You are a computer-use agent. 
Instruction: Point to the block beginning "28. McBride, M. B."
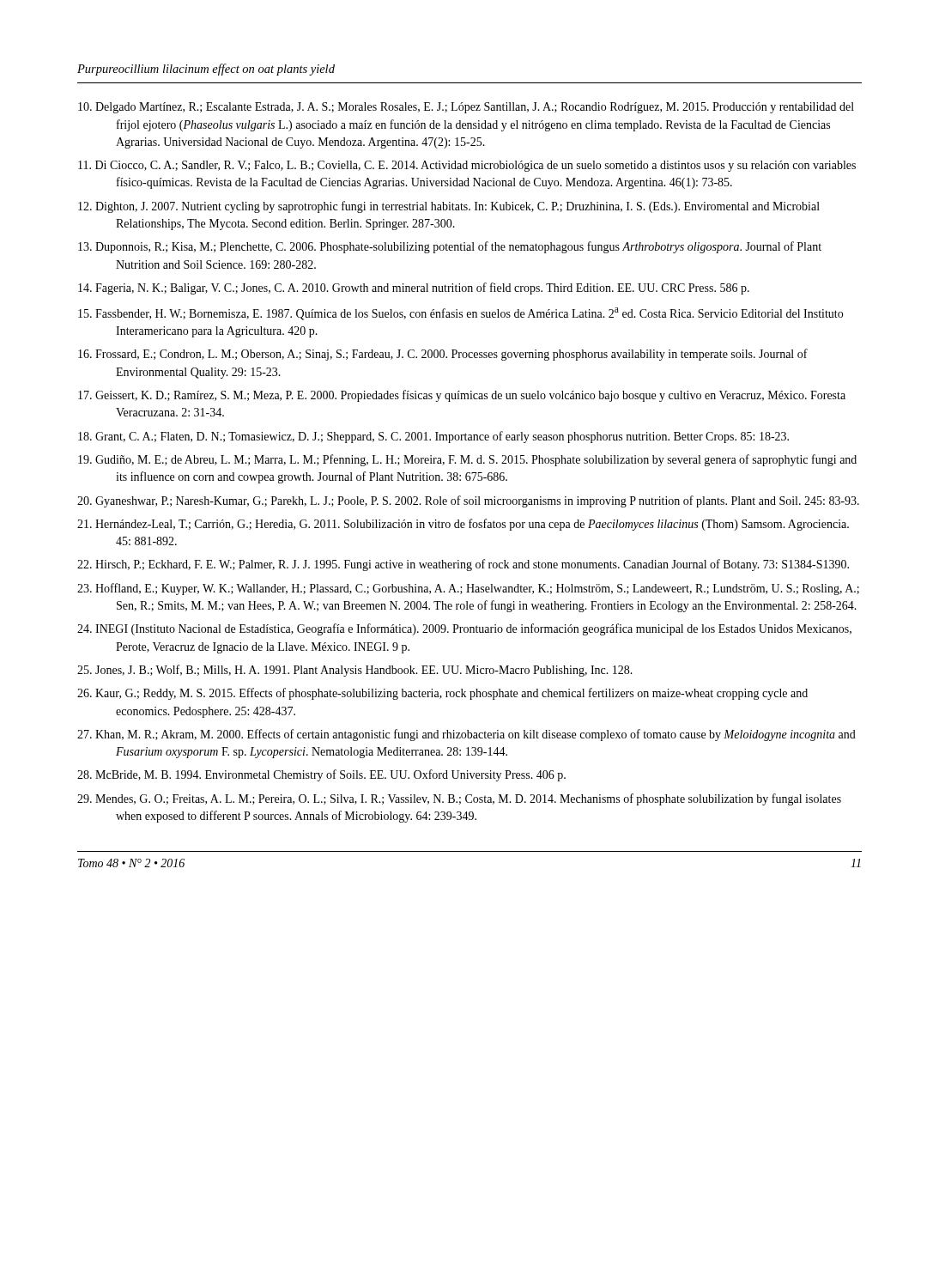click(322, 775)
